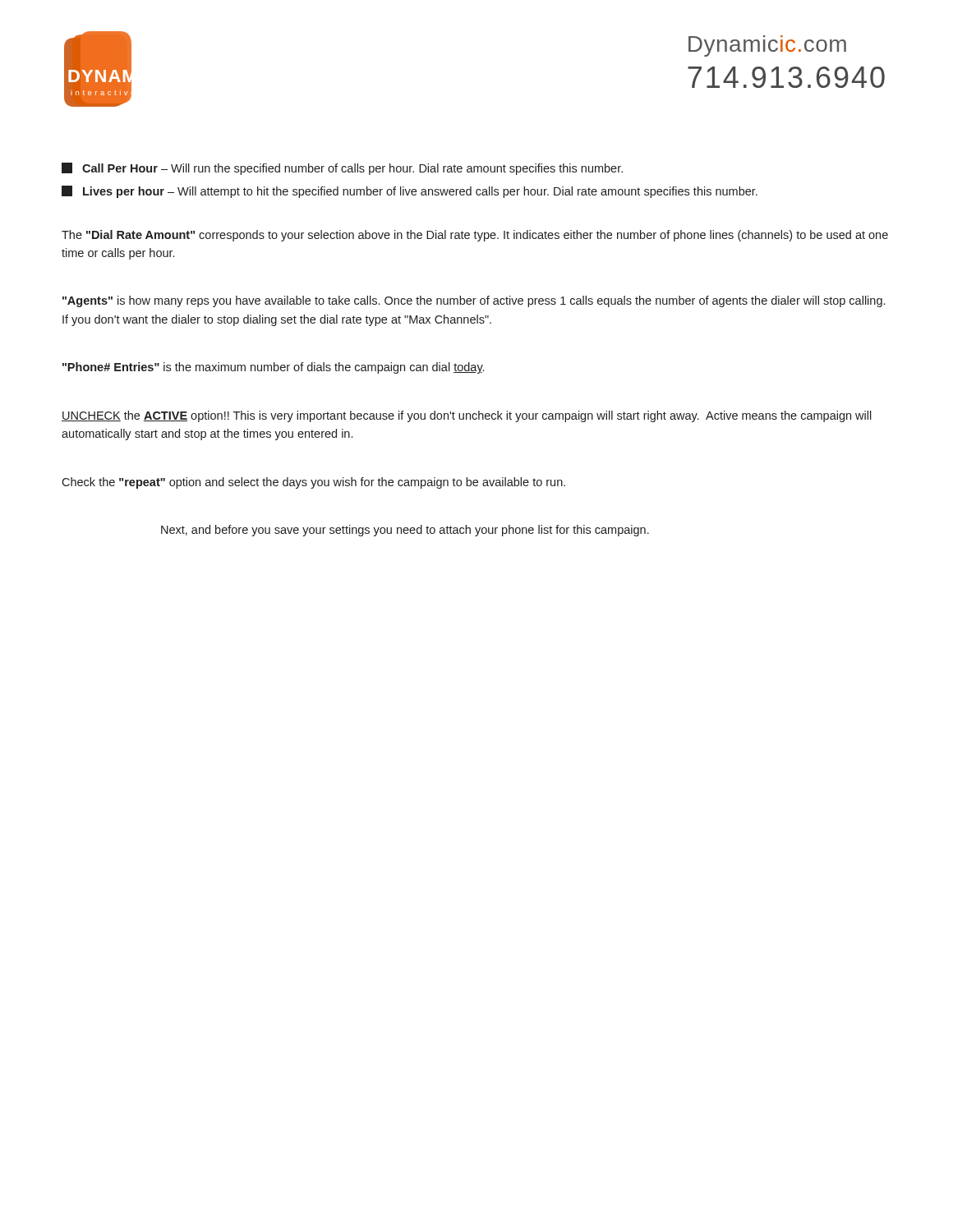This screenshot has width=953, height=1232.
Task: Select the block starting ""Phone# Entries" is the maximum number"
Action: (273, 367)
